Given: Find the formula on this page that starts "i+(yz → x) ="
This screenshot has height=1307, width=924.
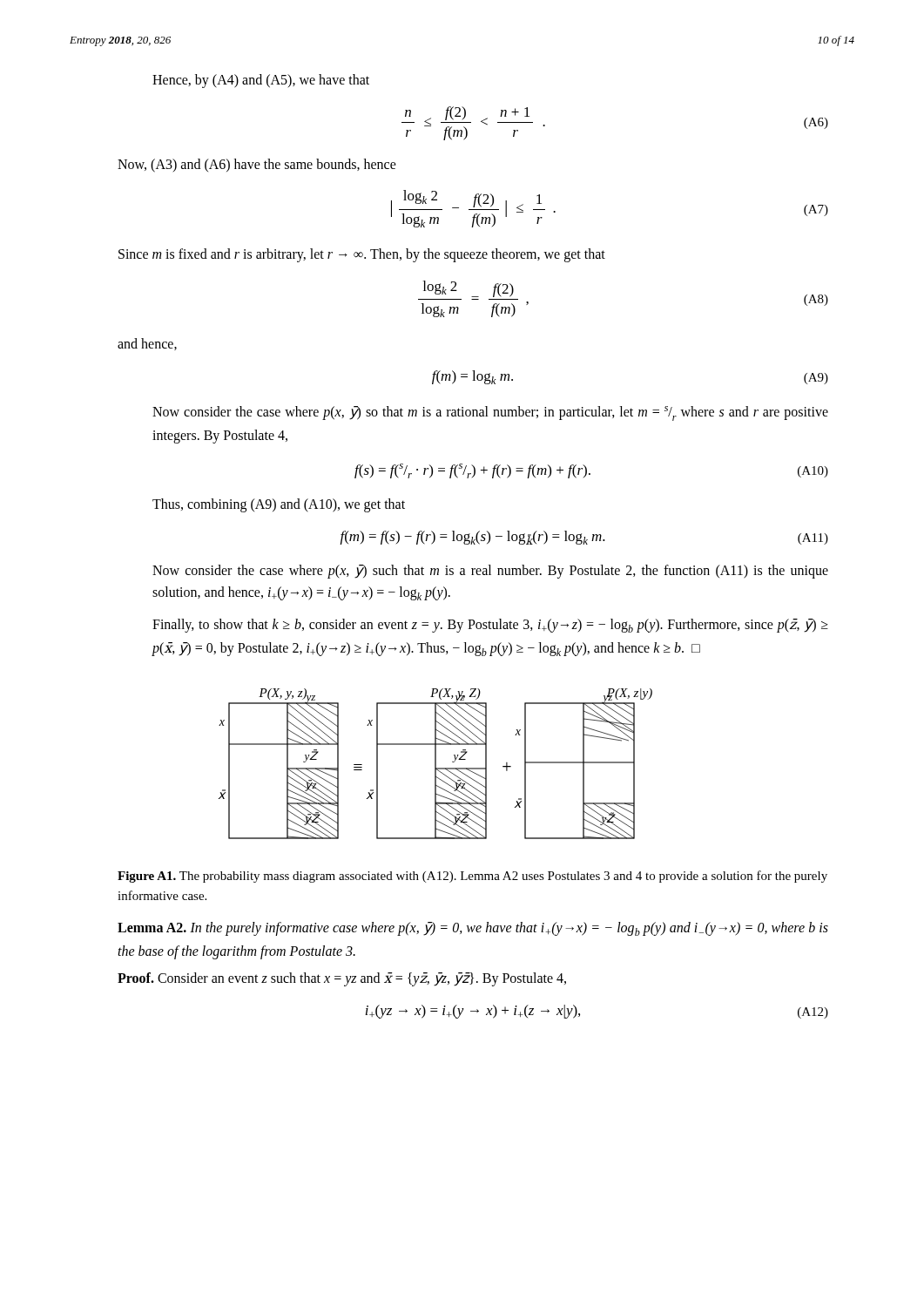Looking at the screenshot, I should 459,1011.
